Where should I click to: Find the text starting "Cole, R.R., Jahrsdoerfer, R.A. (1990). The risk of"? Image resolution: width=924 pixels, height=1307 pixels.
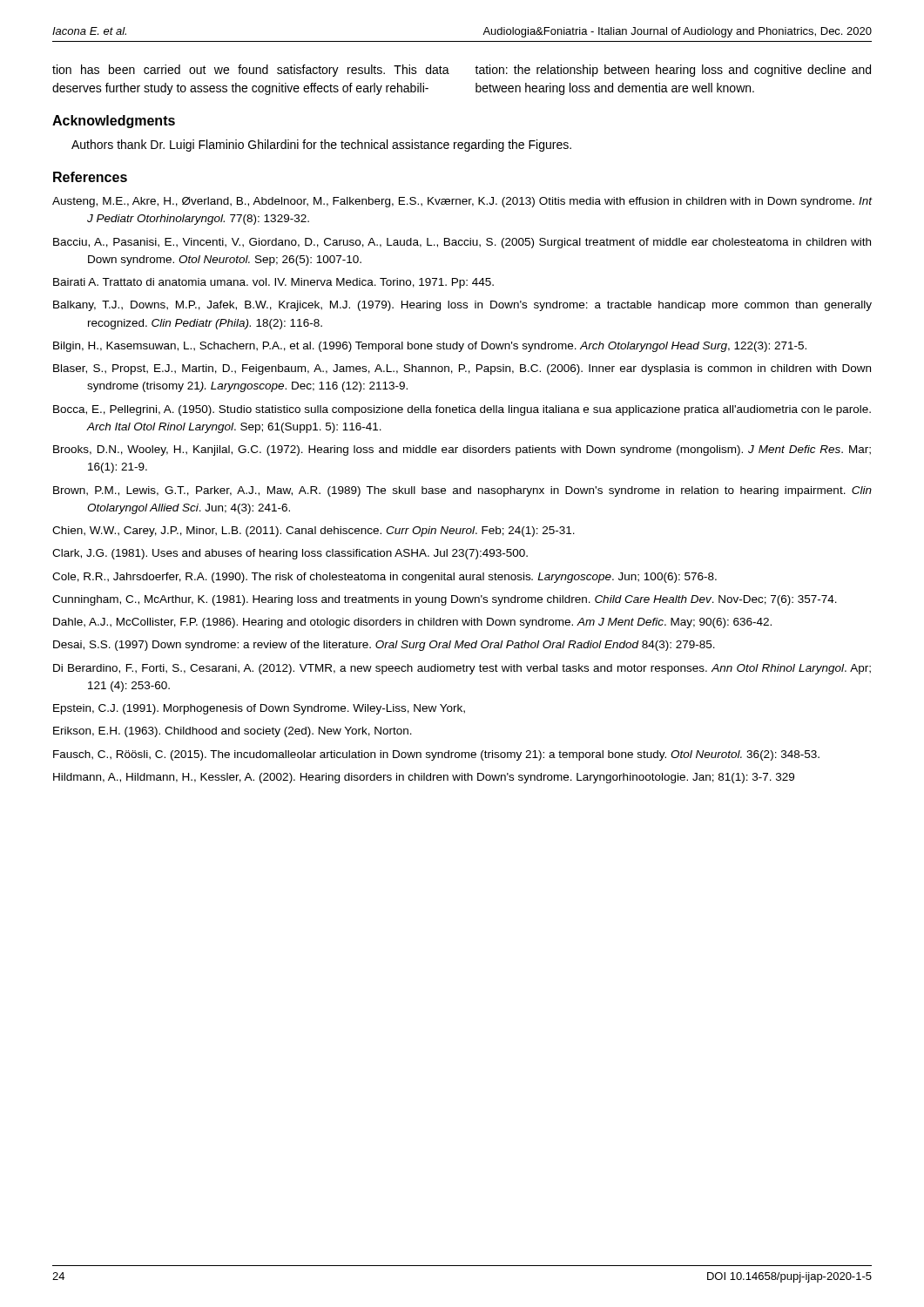pos(385,576)
